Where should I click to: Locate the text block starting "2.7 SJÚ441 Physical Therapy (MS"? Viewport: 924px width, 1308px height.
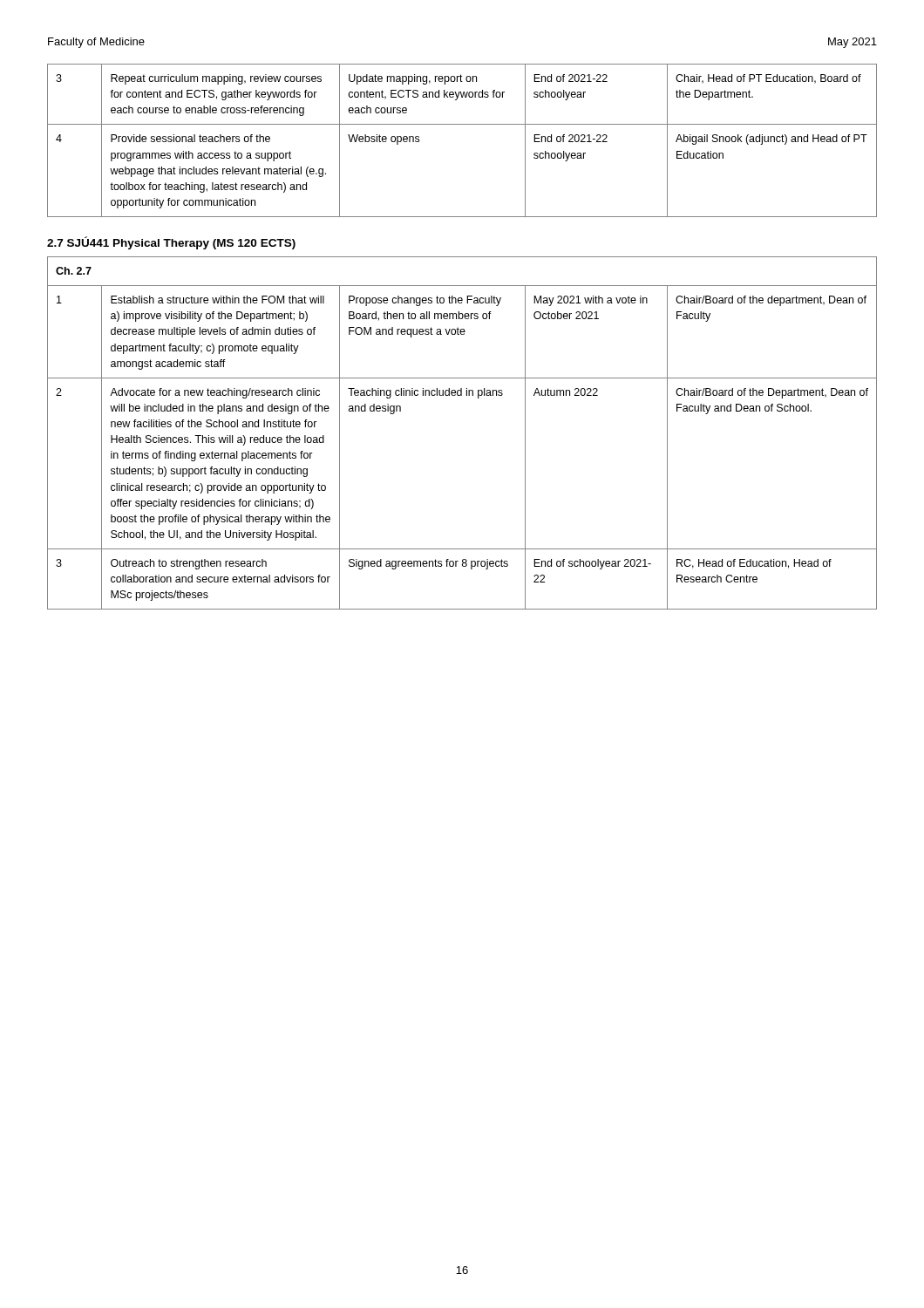point(171,243)
